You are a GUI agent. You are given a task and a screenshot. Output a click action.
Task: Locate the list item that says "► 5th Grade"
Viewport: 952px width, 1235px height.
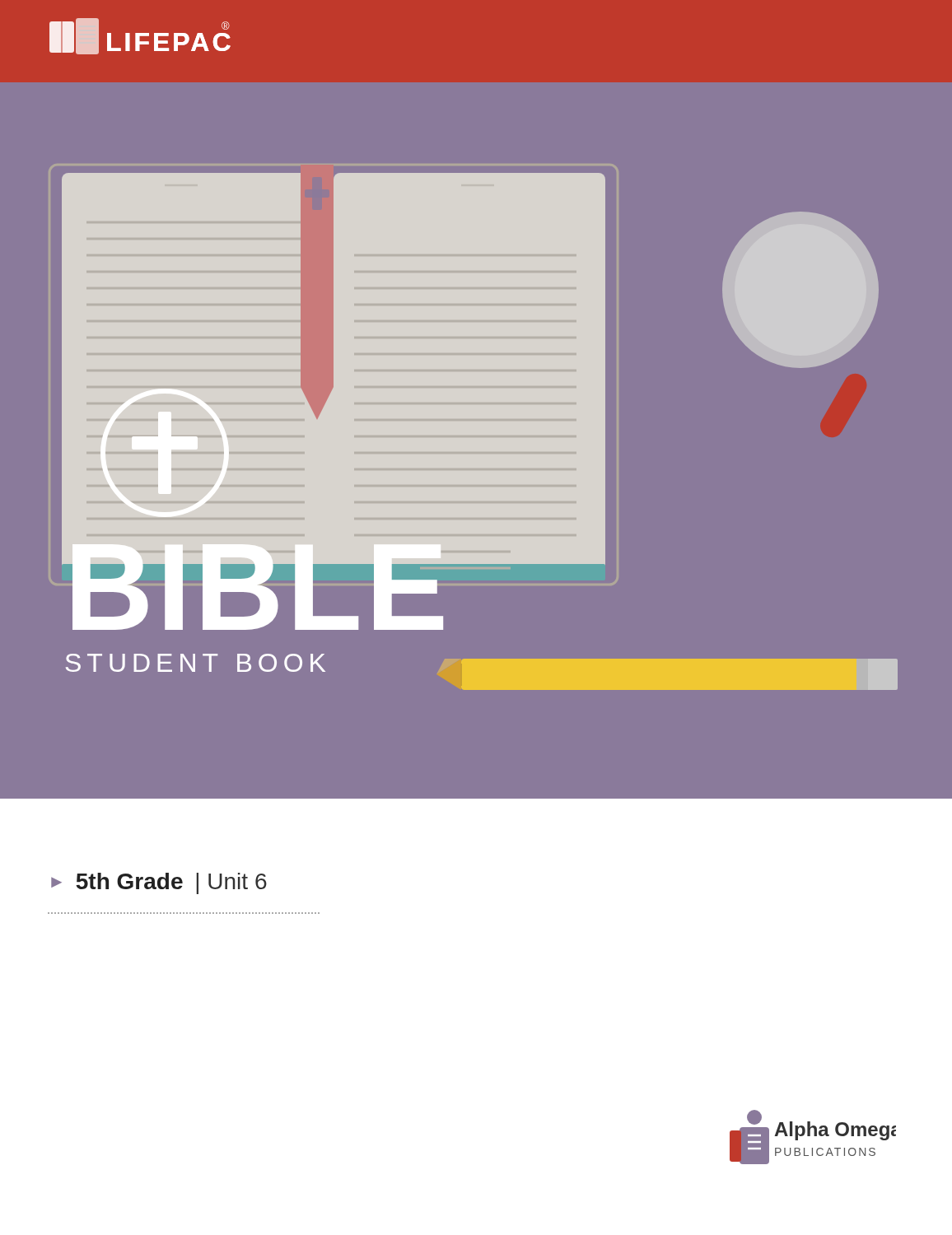[158, 882]
